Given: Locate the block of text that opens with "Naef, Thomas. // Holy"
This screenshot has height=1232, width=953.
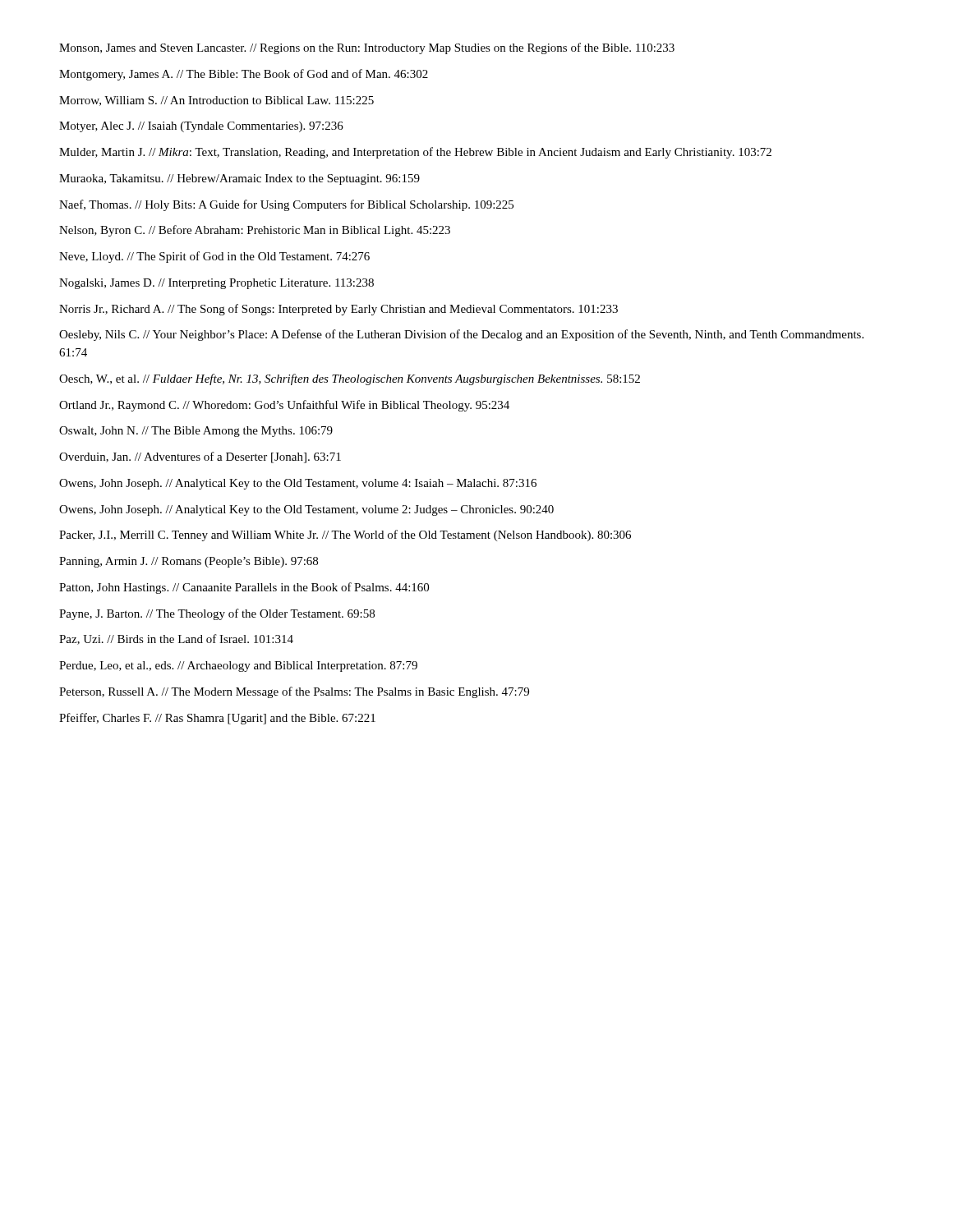Looking at the screenshot, I should (287, 204).
